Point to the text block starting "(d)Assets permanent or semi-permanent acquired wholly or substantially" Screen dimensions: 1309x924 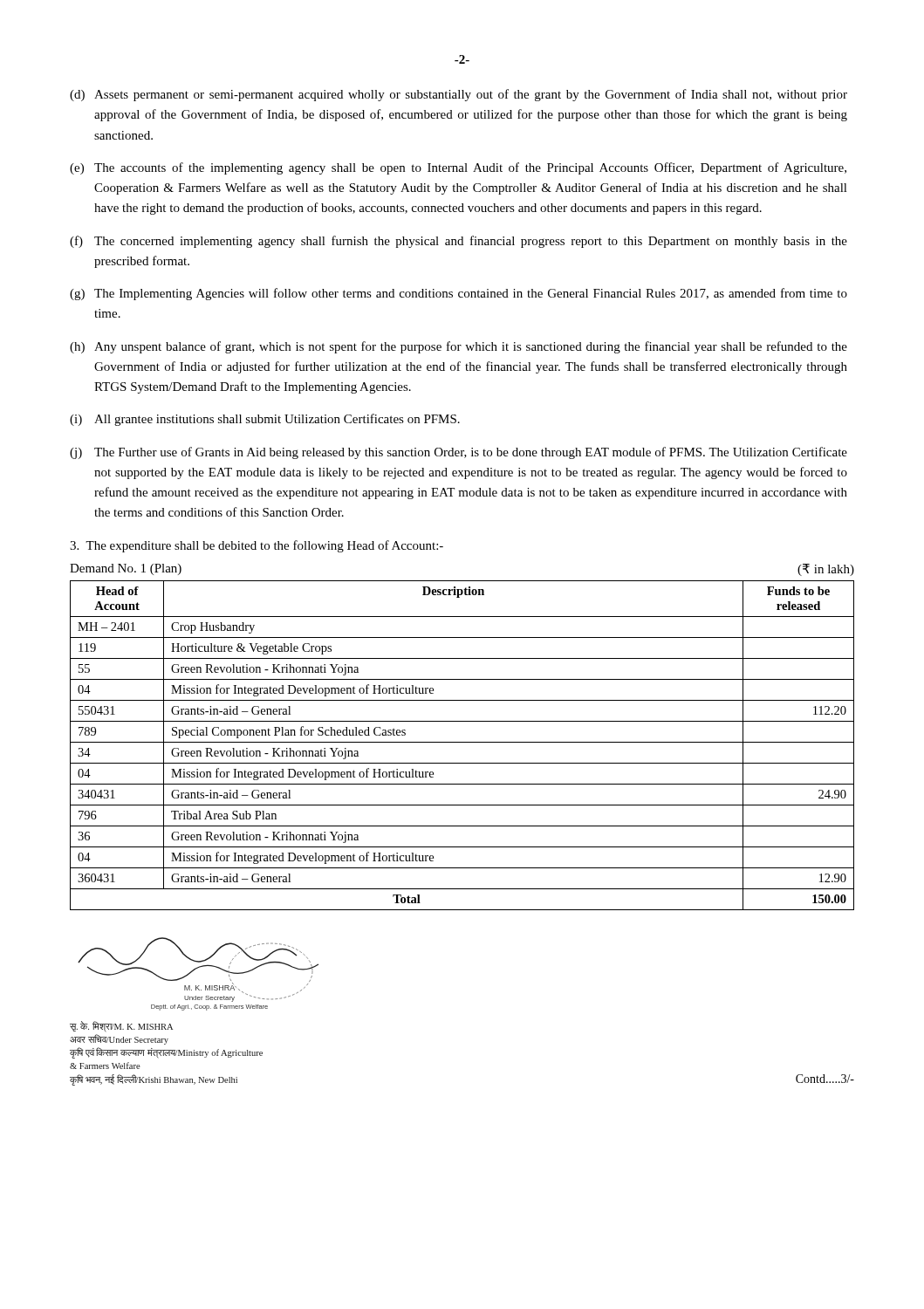(x=458, y=115)
